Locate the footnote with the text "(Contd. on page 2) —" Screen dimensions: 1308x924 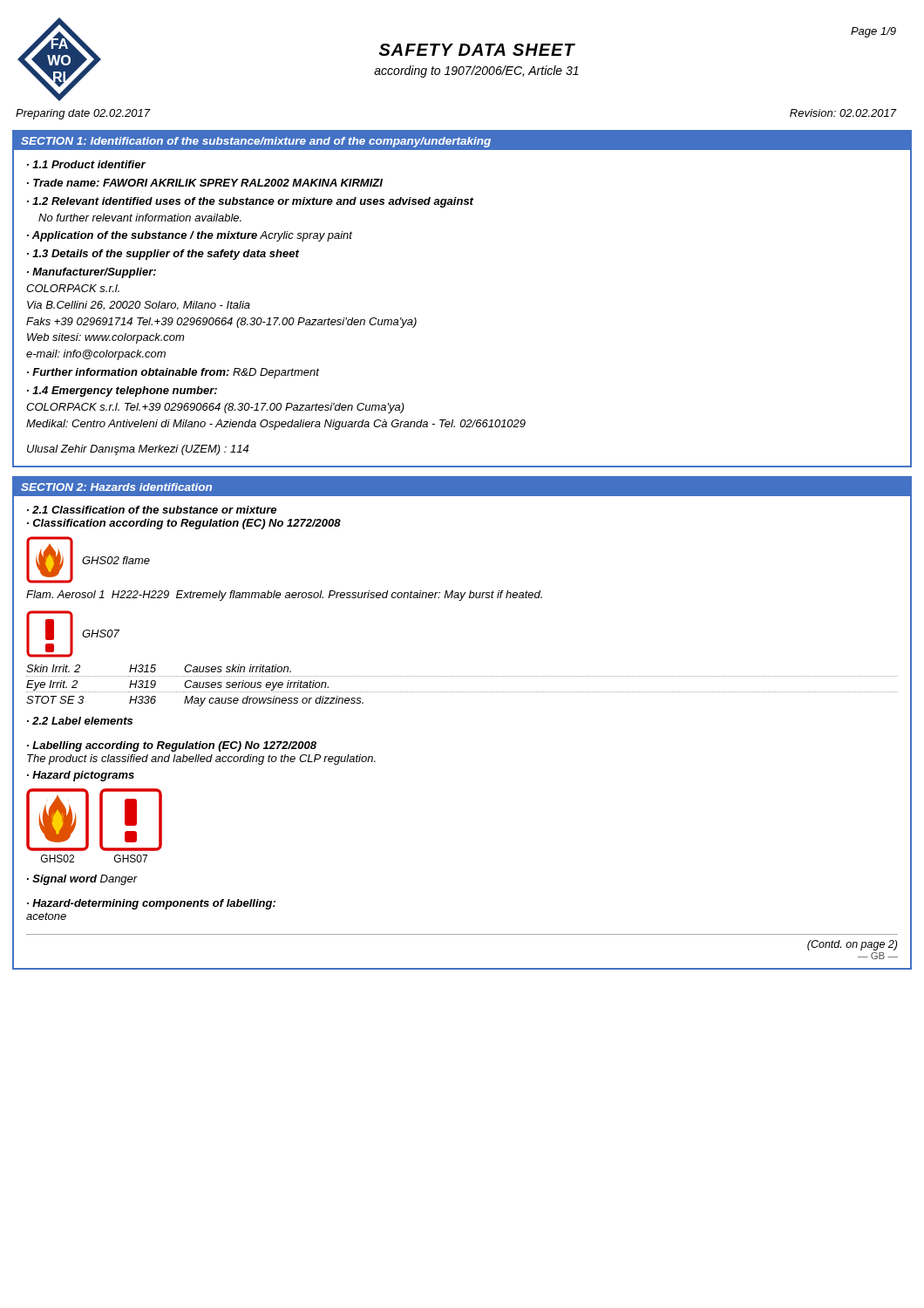coord(852,945)
